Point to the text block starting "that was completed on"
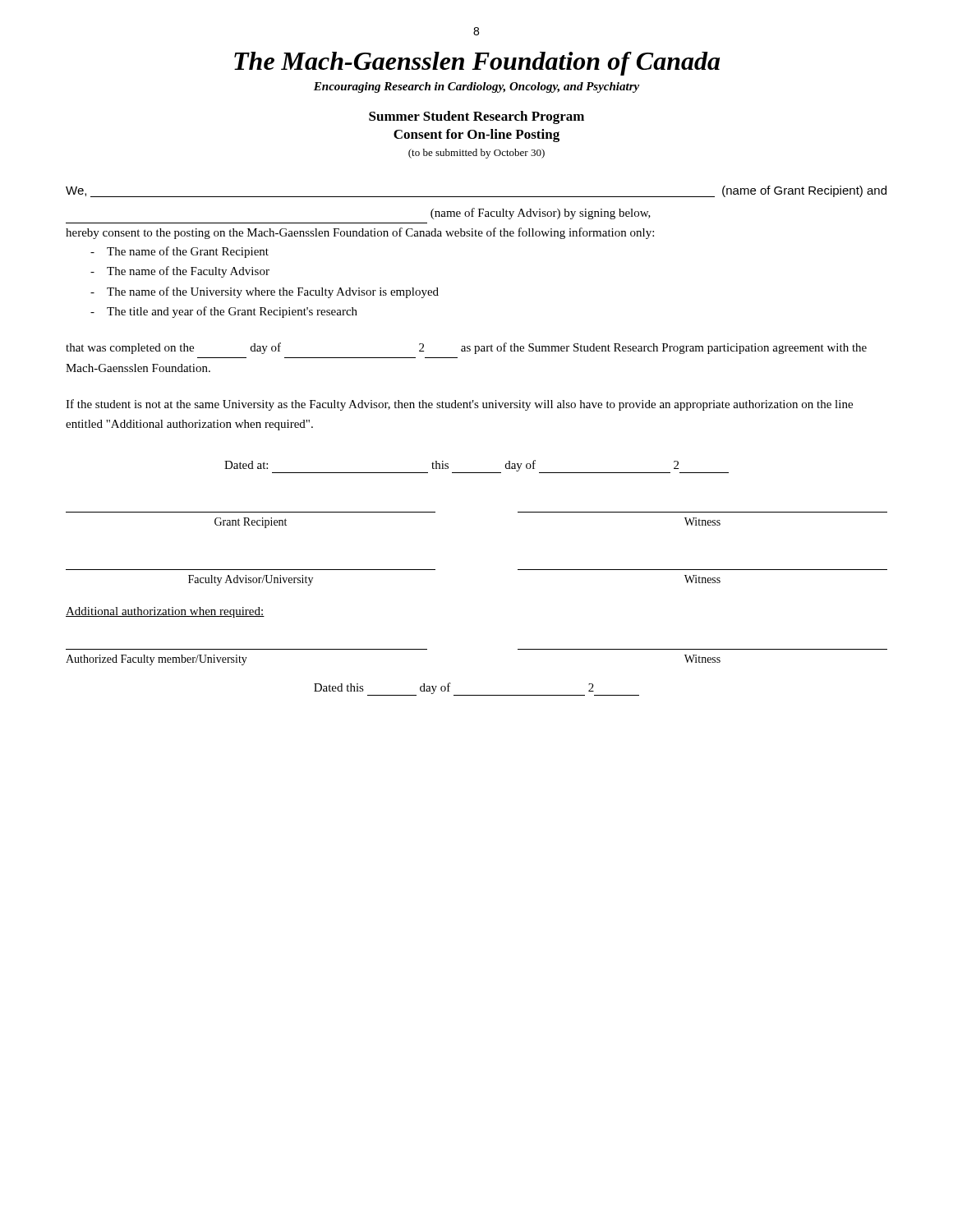The width and height of the screenshot is (953, 1232). pos(466,356)
